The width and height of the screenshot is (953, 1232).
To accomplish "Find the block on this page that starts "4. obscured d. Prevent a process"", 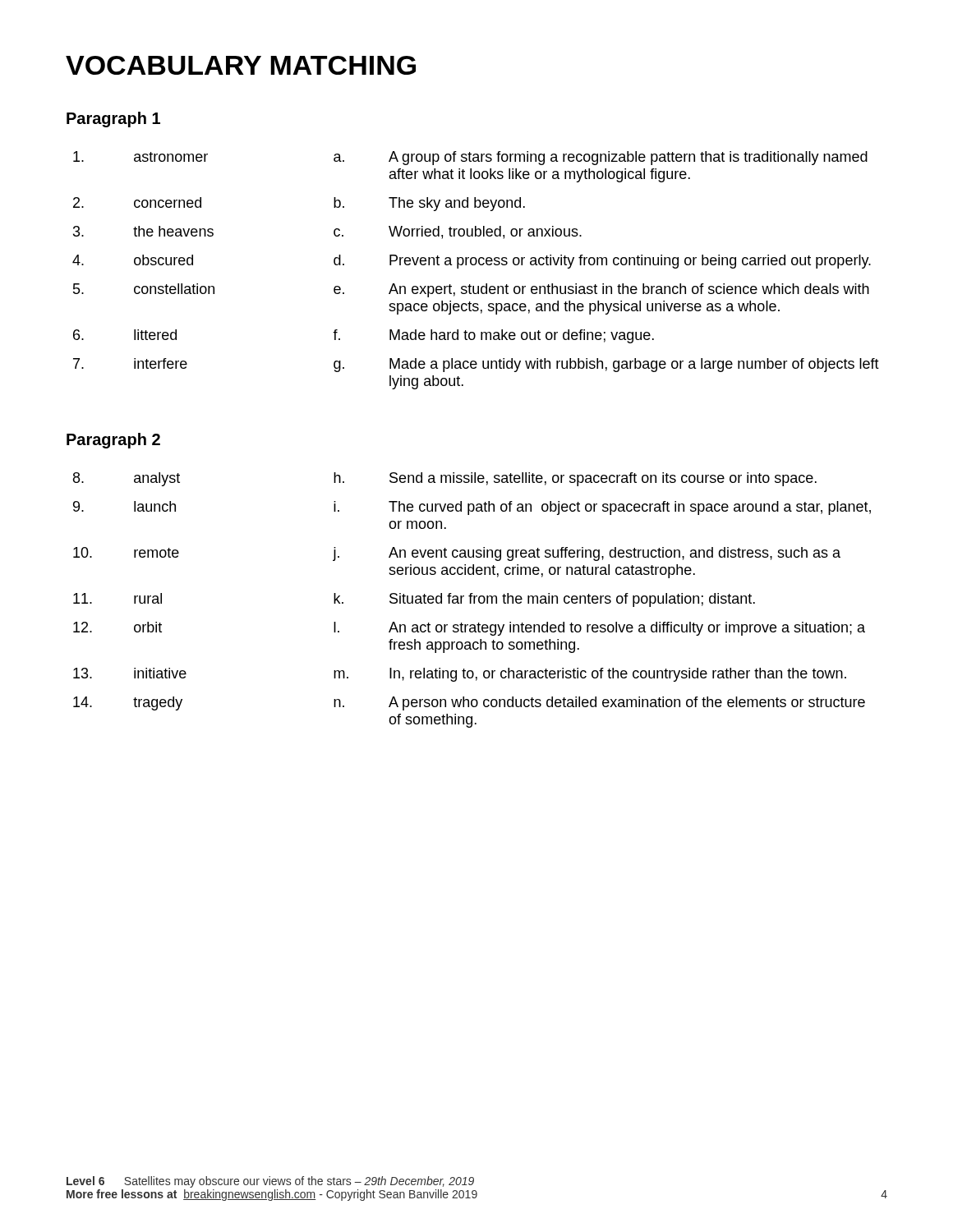I will (476, 261).
